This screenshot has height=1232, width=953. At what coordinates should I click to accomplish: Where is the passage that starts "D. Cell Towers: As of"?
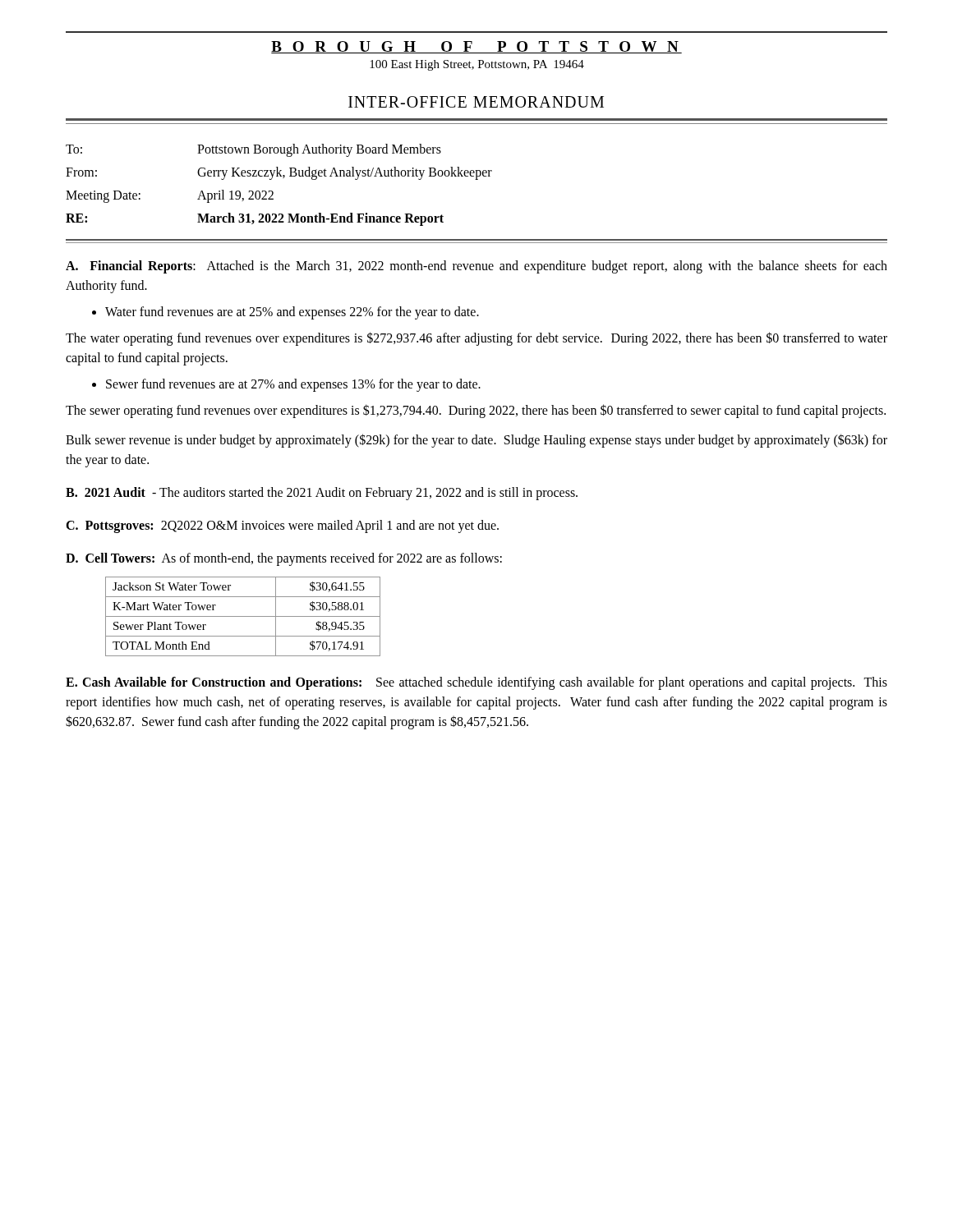(x=284, y=558)
